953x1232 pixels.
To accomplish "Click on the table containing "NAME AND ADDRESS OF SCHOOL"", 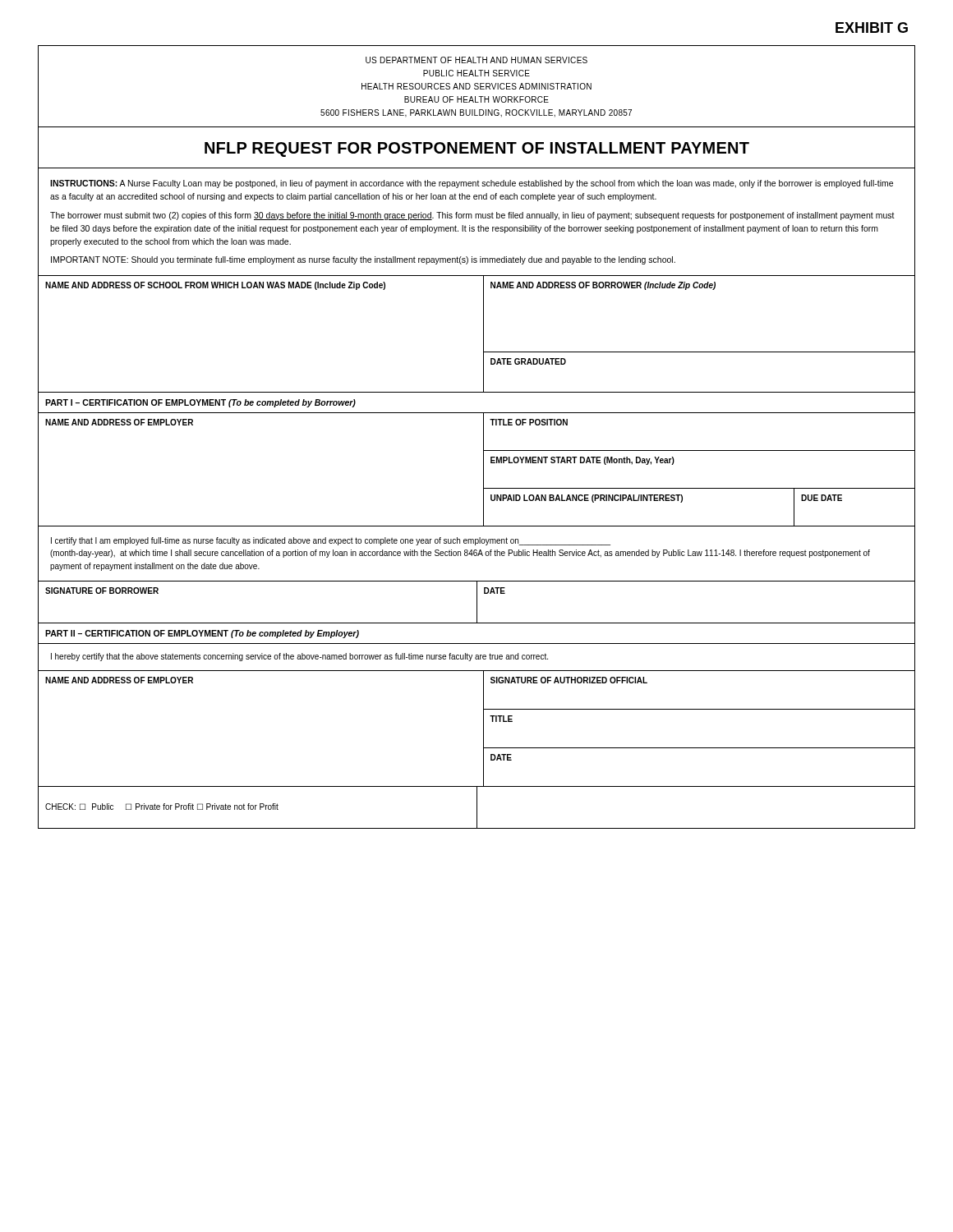I will coord(476,334).
